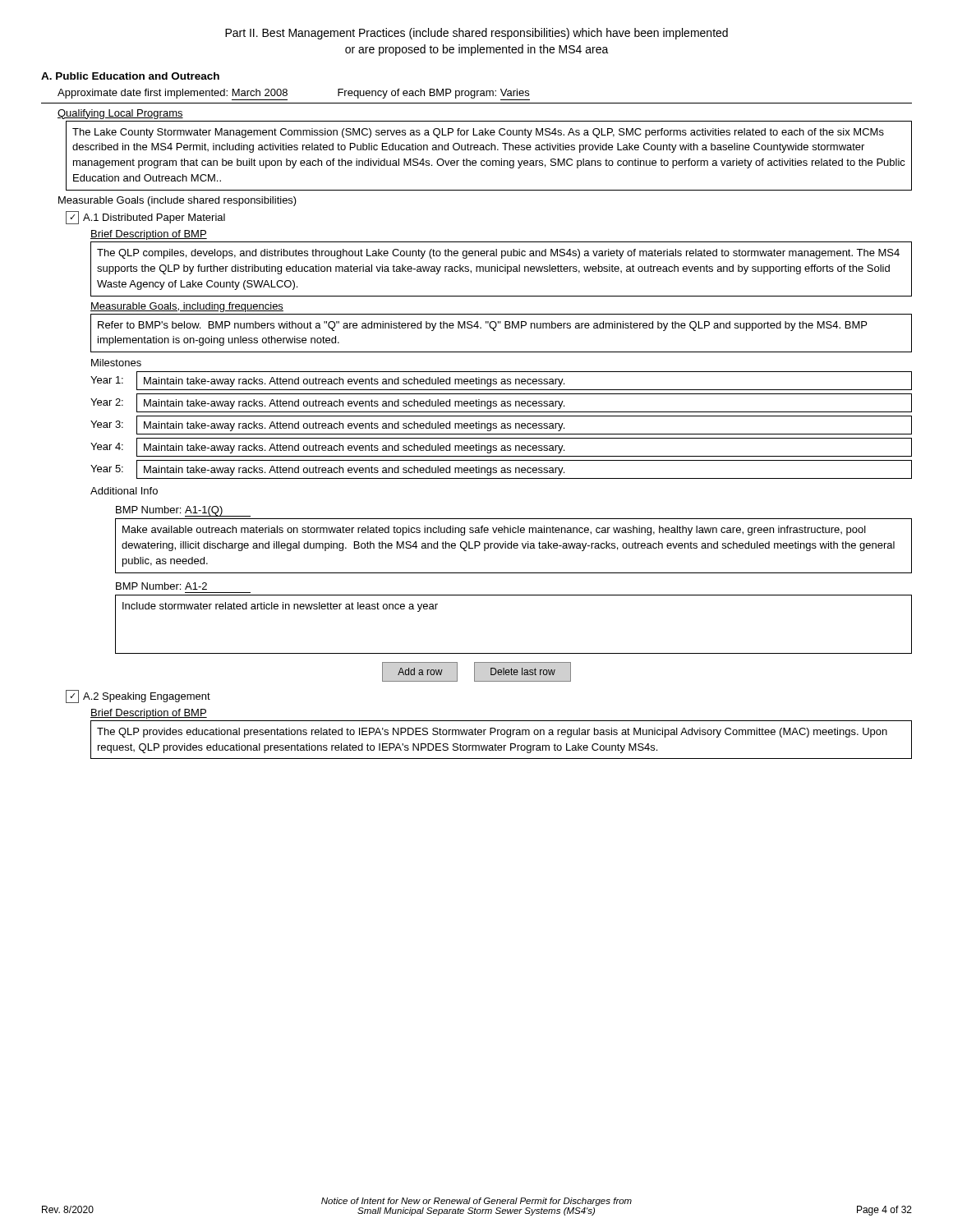Screen dimensions: 1232x953
Task: Select the title that reads "Part II. Best Management Practices"
Action: point(476,41)
